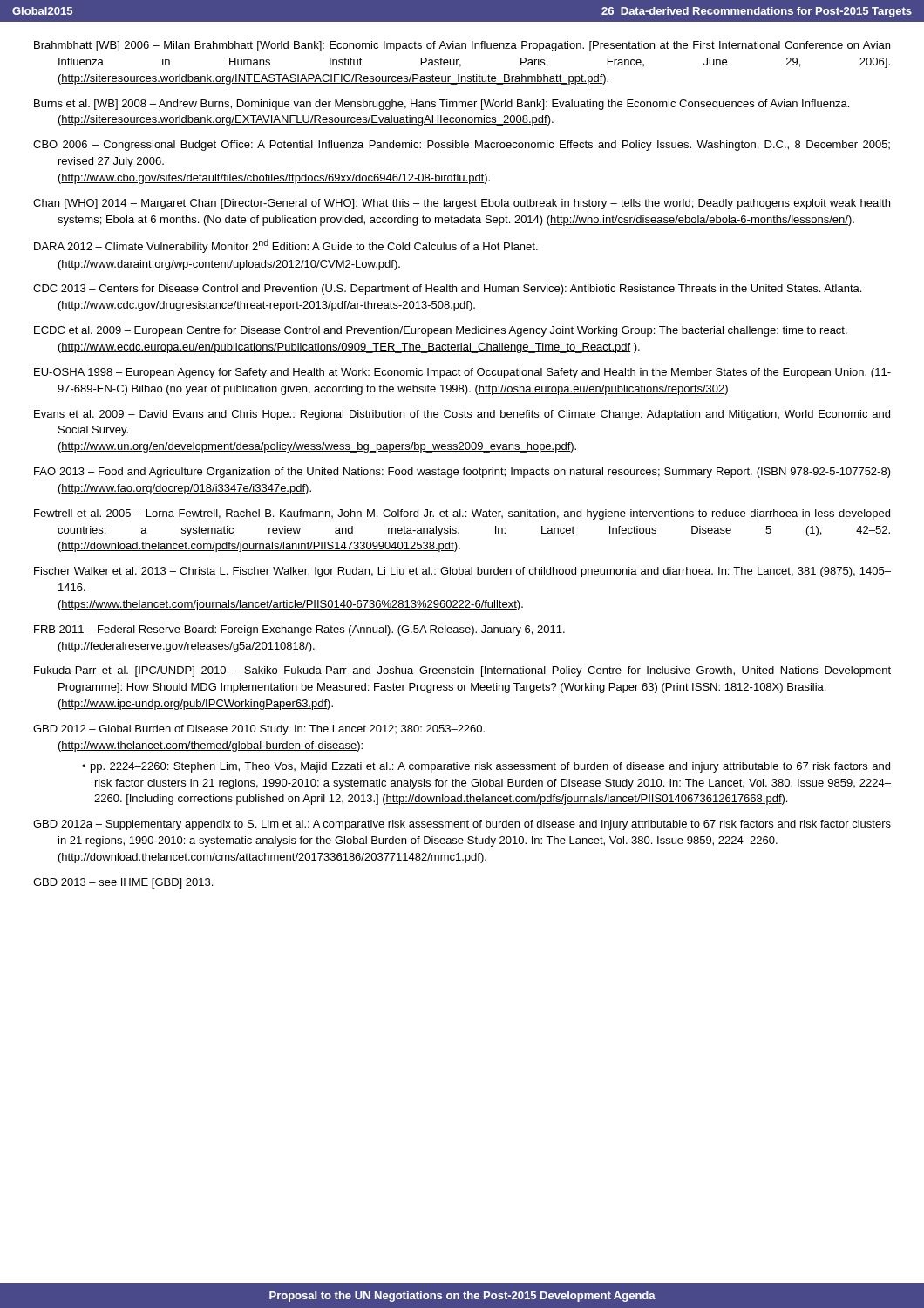Point to the block beginning "Fischer Walker et al. 2013 –"

tap(462, 572)
